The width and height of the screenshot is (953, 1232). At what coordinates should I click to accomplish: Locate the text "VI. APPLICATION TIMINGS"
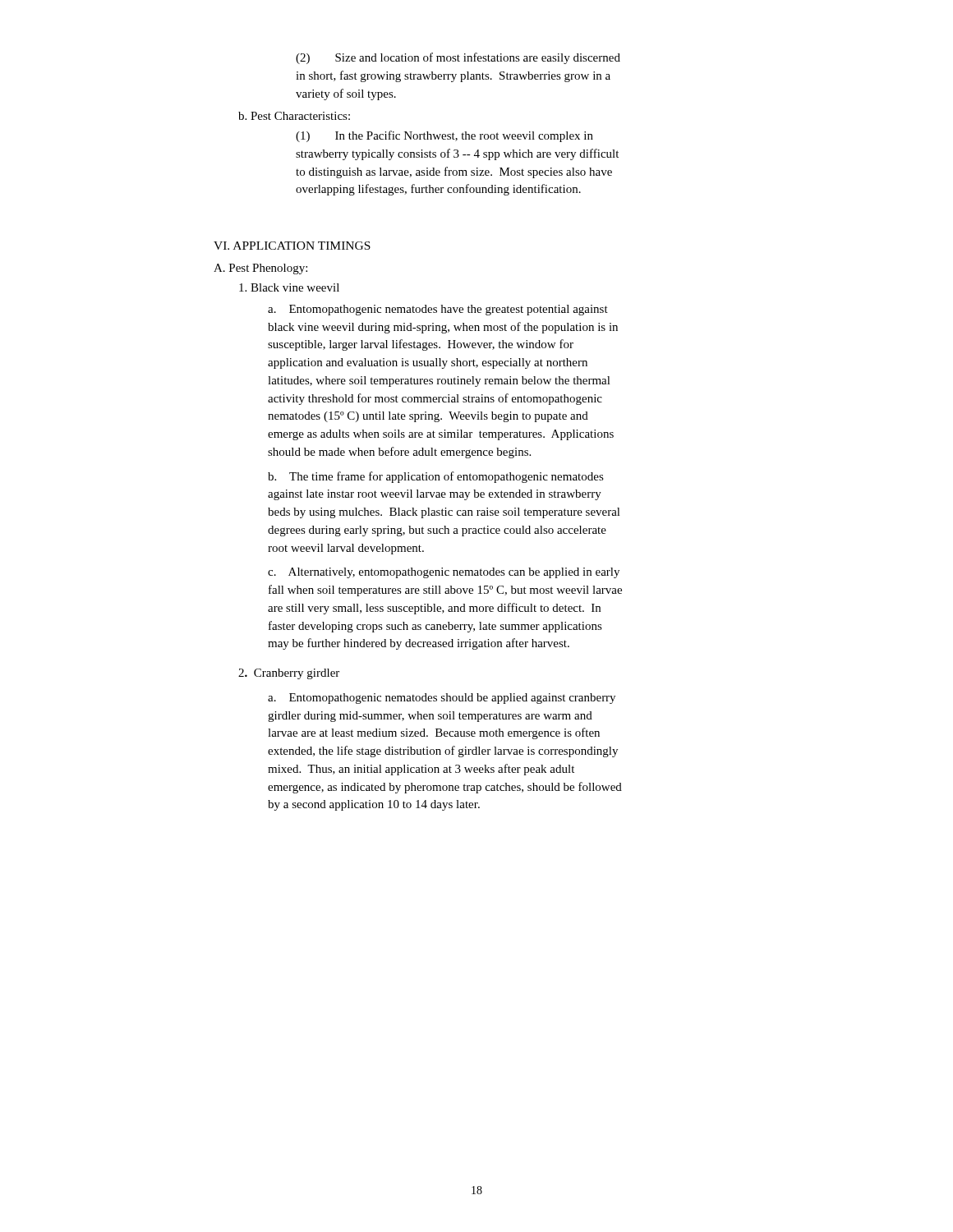[x=292, y=246]
